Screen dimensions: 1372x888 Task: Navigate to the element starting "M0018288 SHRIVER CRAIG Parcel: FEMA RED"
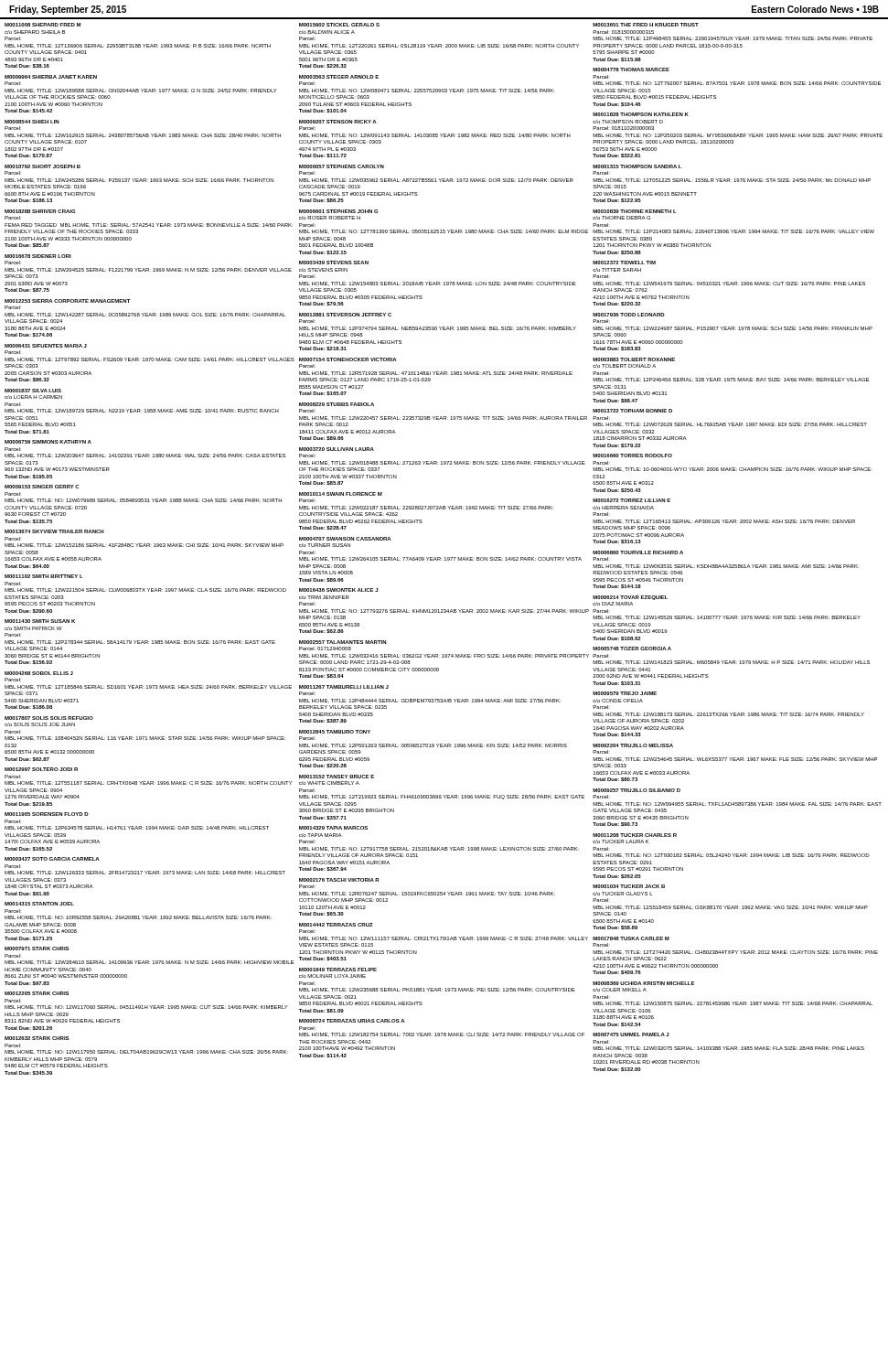[150, 229]
